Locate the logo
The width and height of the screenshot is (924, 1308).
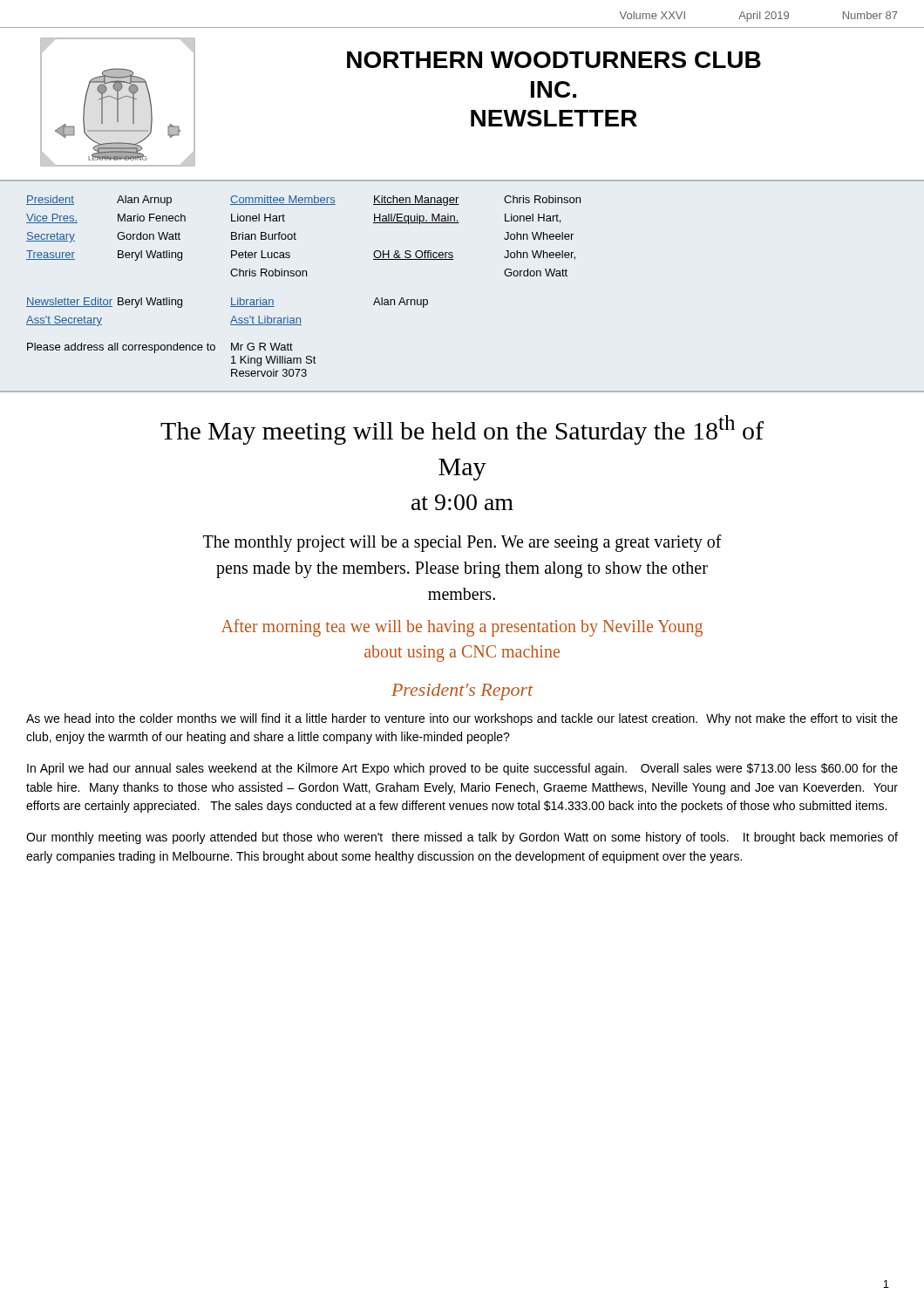point(118,102)
